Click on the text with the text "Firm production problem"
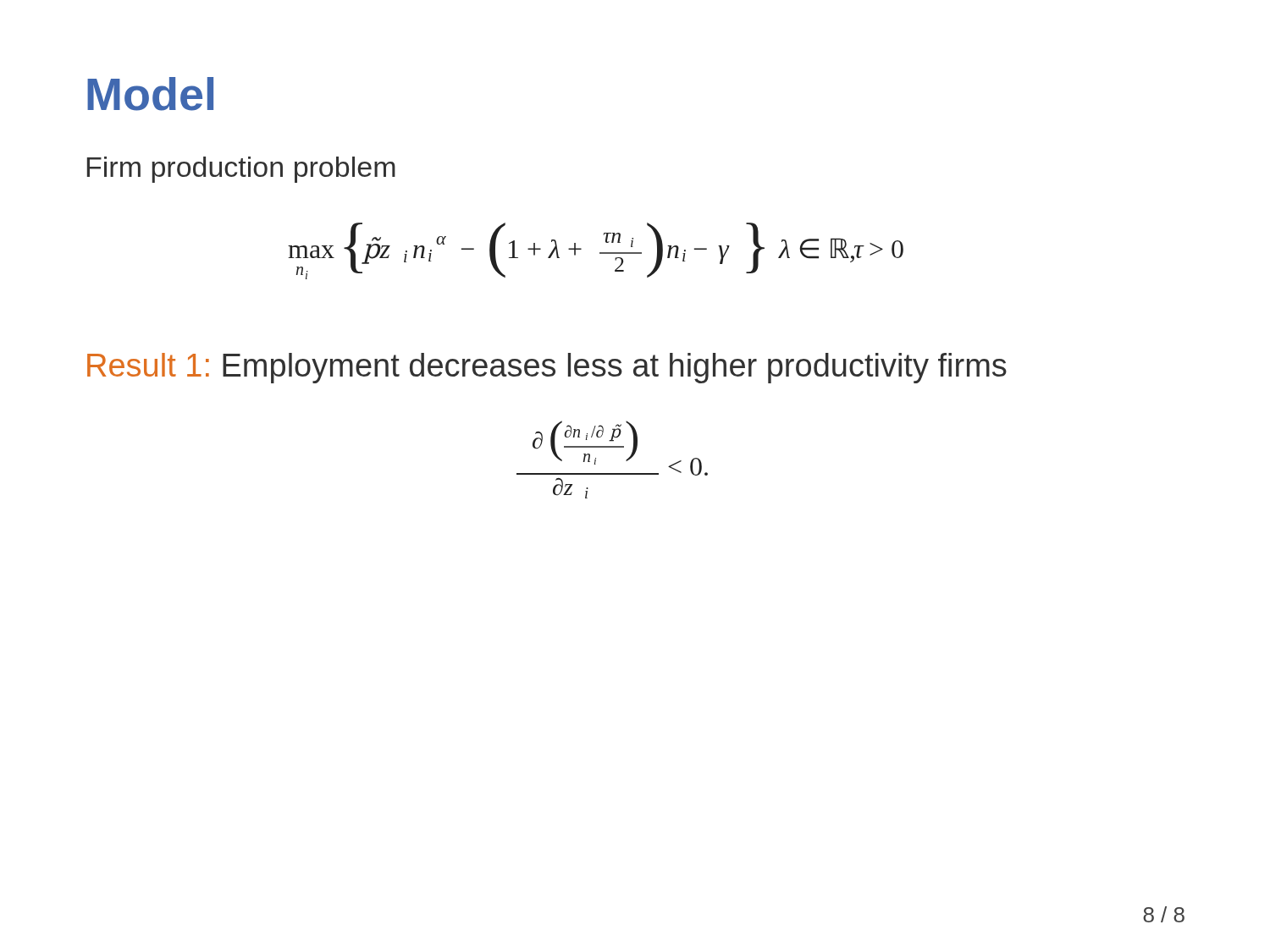The width and height of the screenshot is (1270, 952). (x=241, y=167)
